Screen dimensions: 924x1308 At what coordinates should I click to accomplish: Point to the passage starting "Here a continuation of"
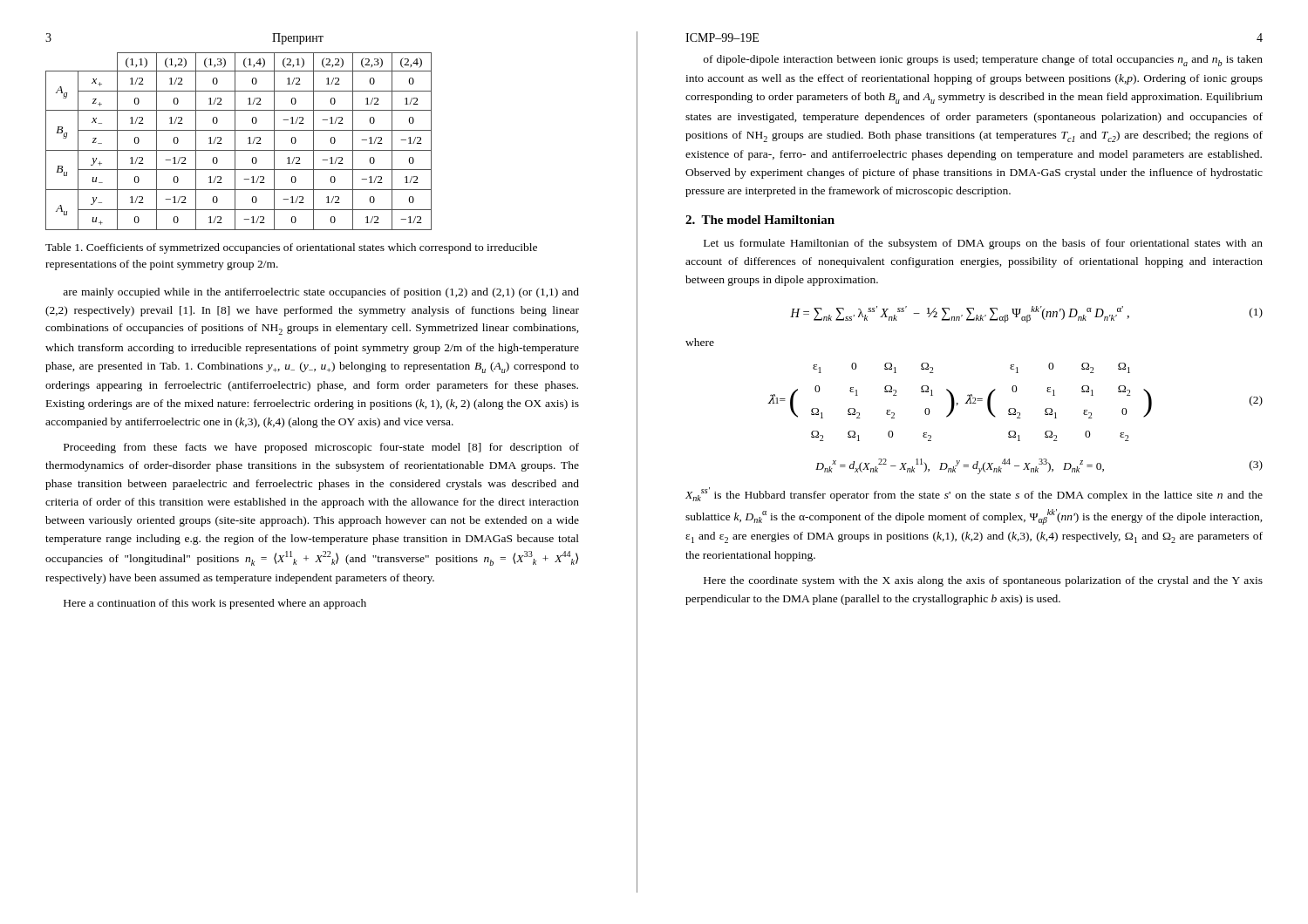[x=215, y=603]
